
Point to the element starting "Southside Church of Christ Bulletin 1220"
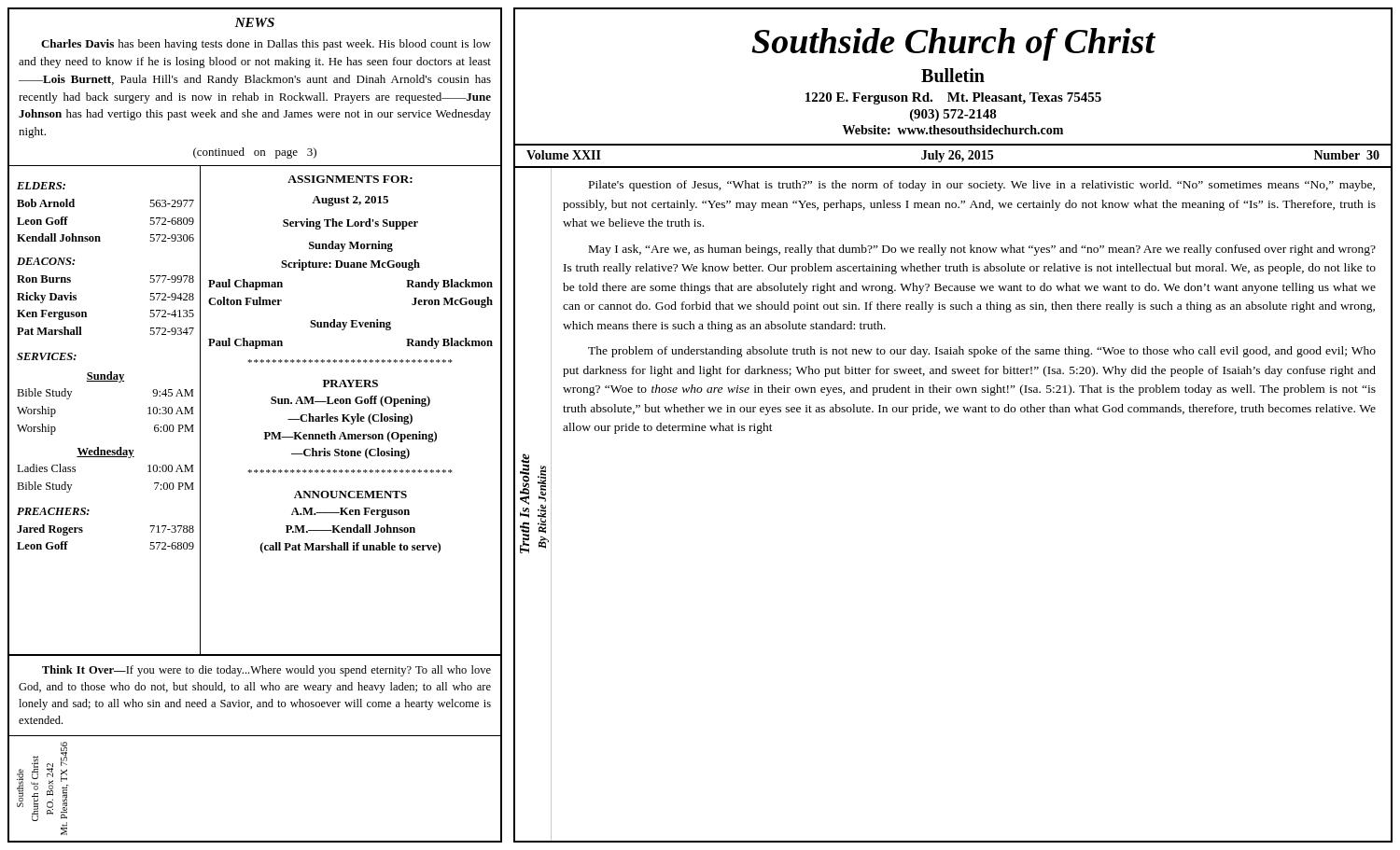tap(953, 79)
